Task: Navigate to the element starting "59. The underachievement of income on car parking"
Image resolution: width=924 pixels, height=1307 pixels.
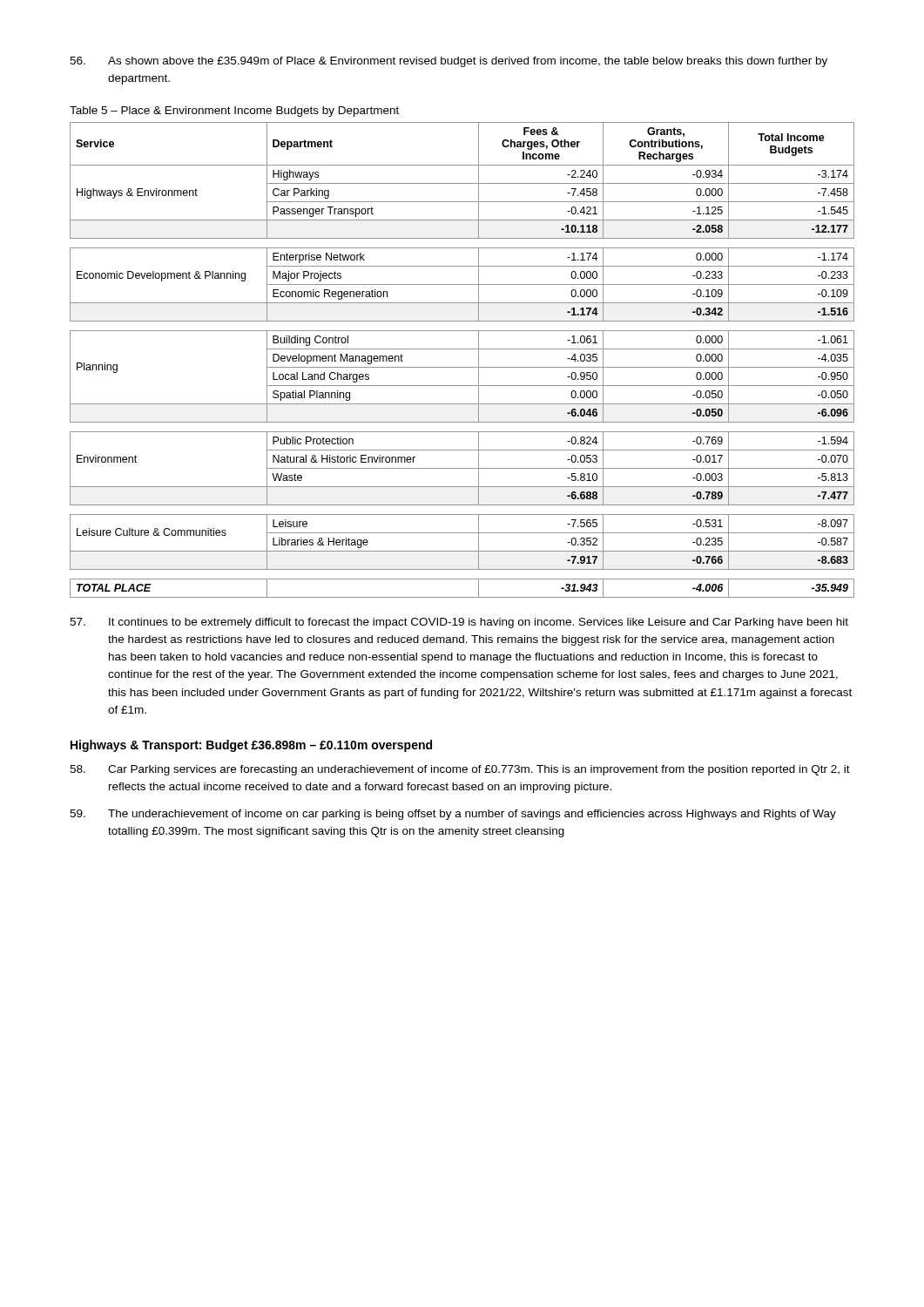Action: tap(462, 822)
